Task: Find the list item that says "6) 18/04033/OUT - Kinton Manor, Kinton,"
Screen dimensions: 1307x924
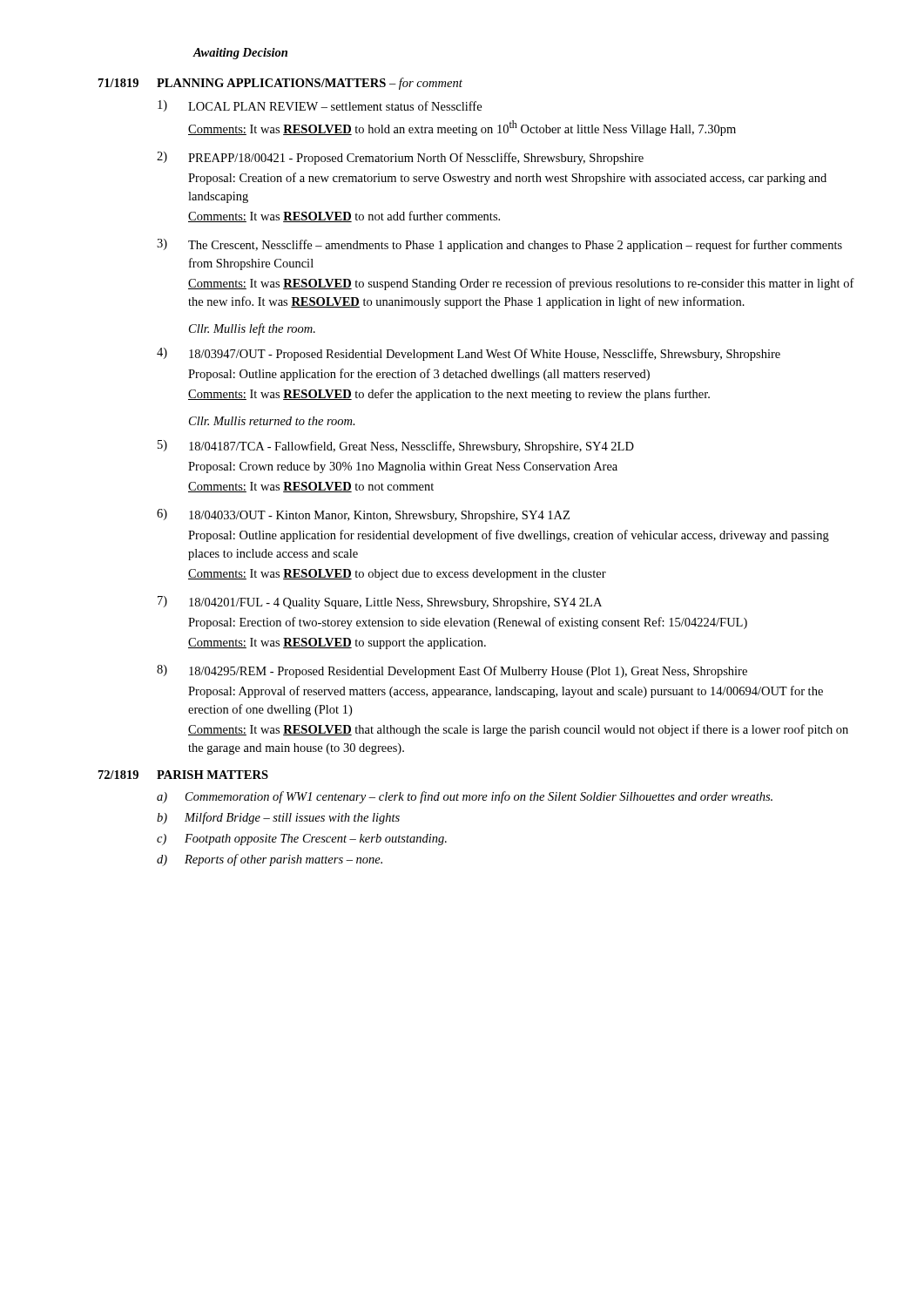Action: (x=509, y=546)
